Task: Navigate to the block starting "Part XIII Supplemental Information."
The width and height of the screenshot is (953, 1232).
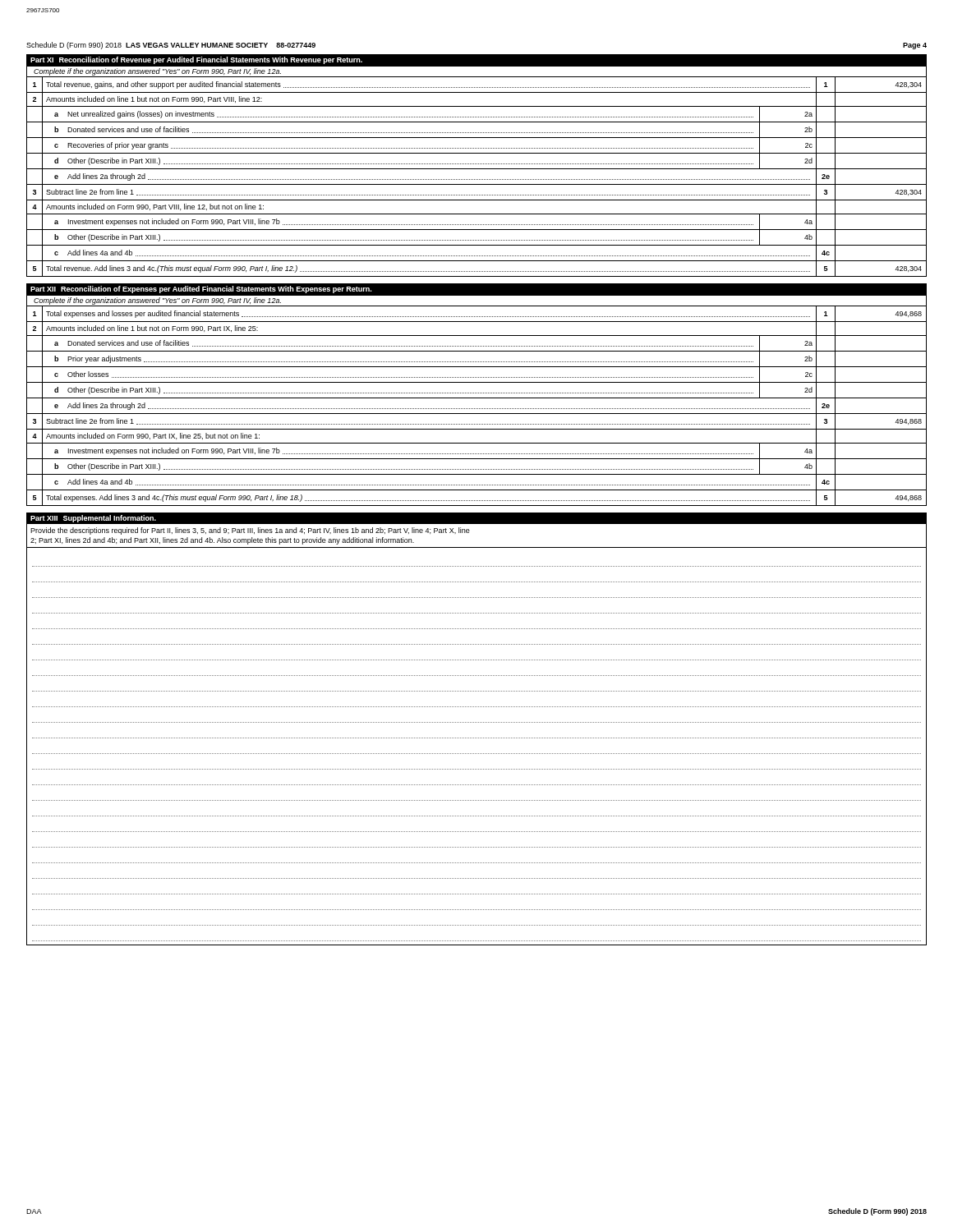Action: pyautogui.click(x=93, y=518)
